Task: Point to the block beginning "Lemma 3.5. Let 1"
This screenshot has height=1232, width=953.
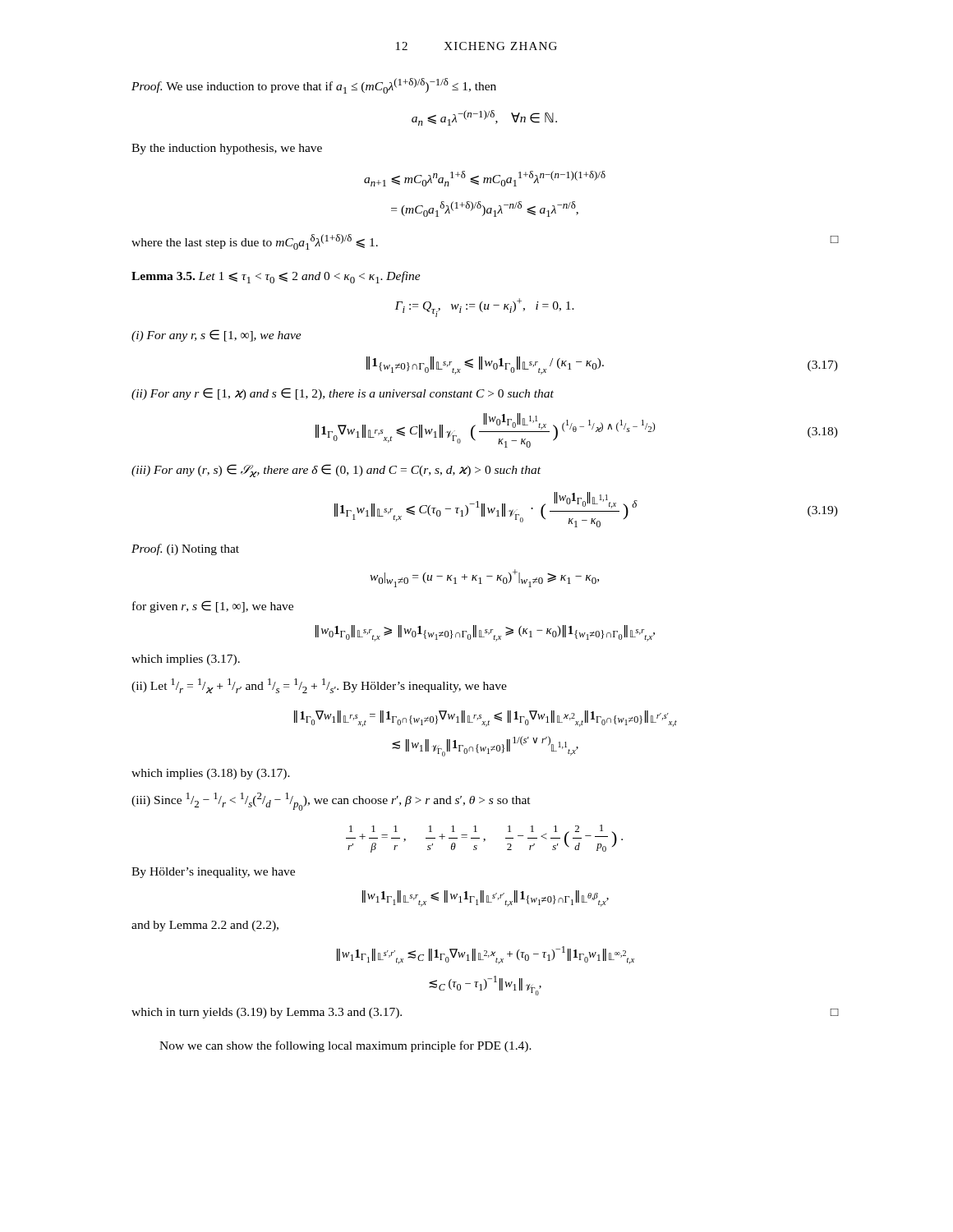Action: tap(276, 277)
